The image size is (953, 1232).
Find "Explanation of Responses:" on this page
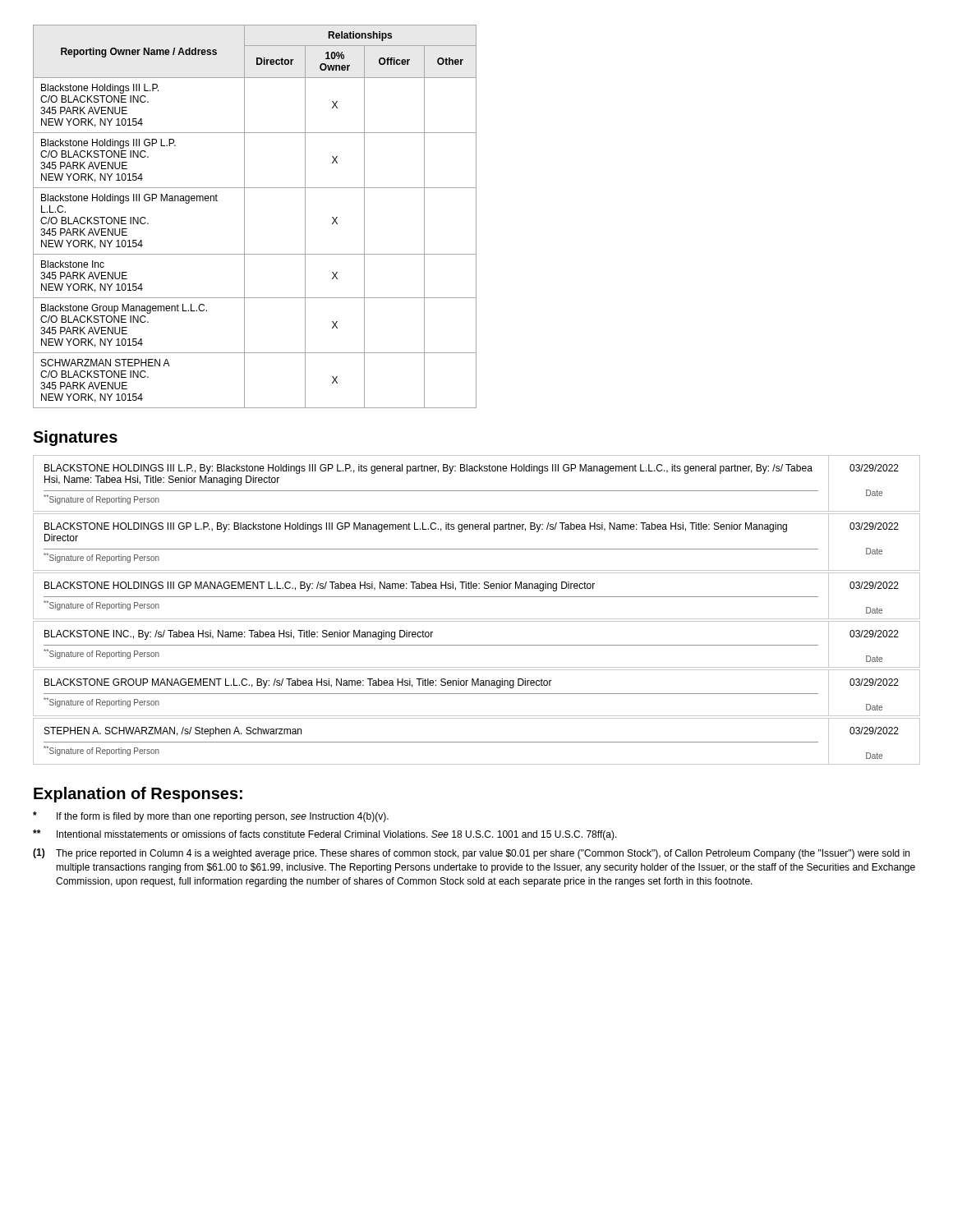tap(138, 793)
